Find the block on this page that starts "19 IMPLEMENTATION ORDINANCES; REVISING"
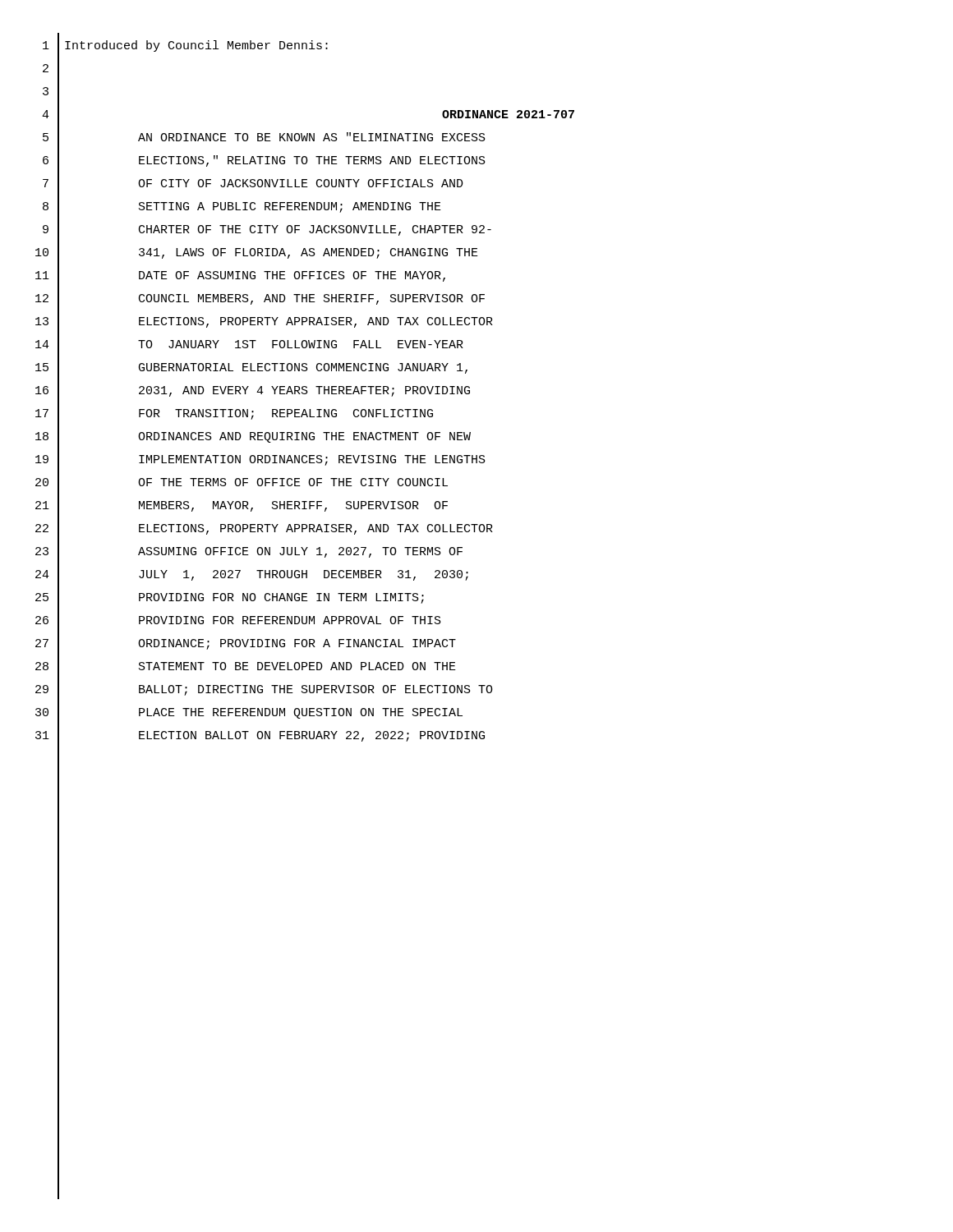The width and height of the screenshot is (953, 1232). (476, 460)
